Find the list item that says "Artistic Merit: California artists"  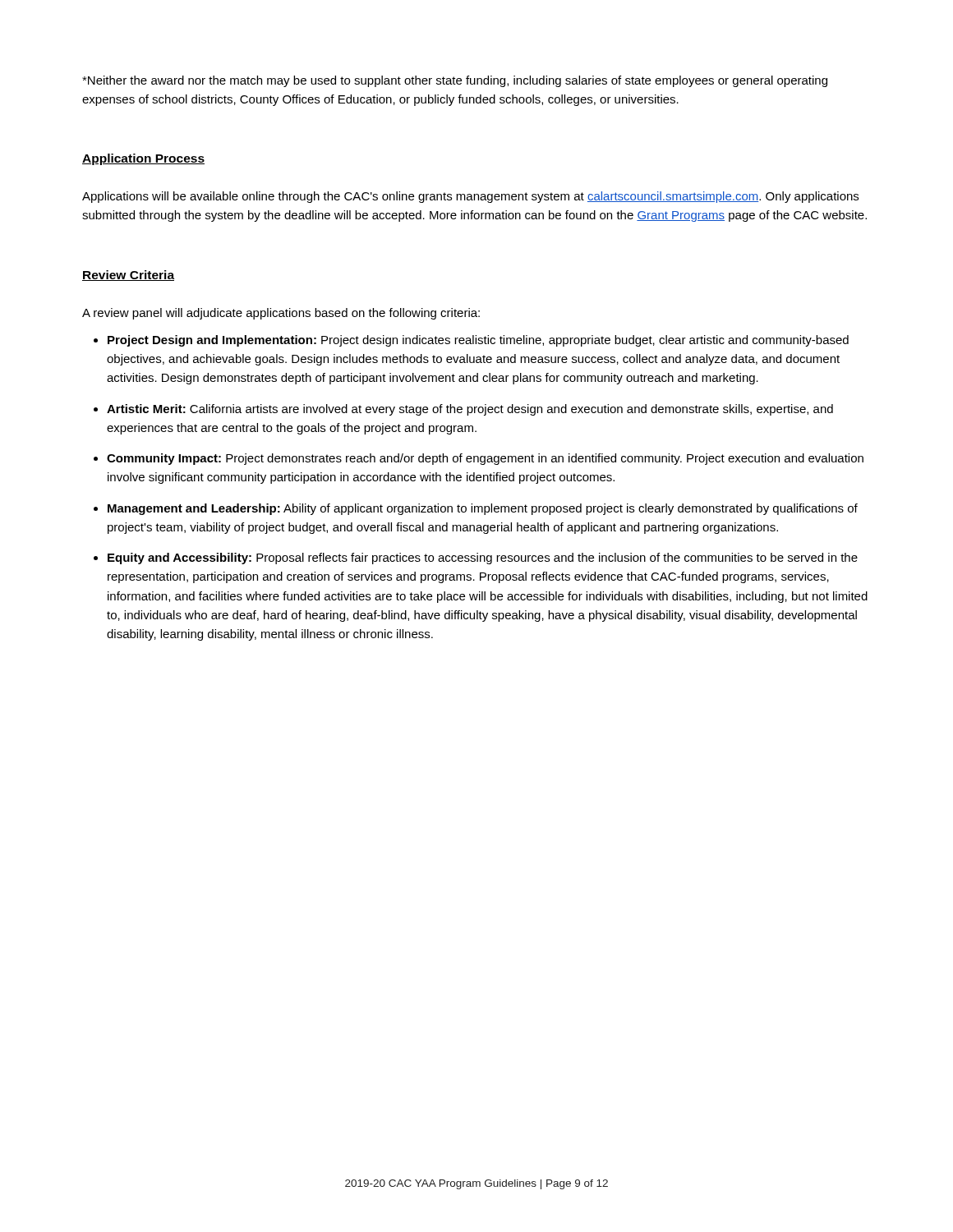coord(470,418)
